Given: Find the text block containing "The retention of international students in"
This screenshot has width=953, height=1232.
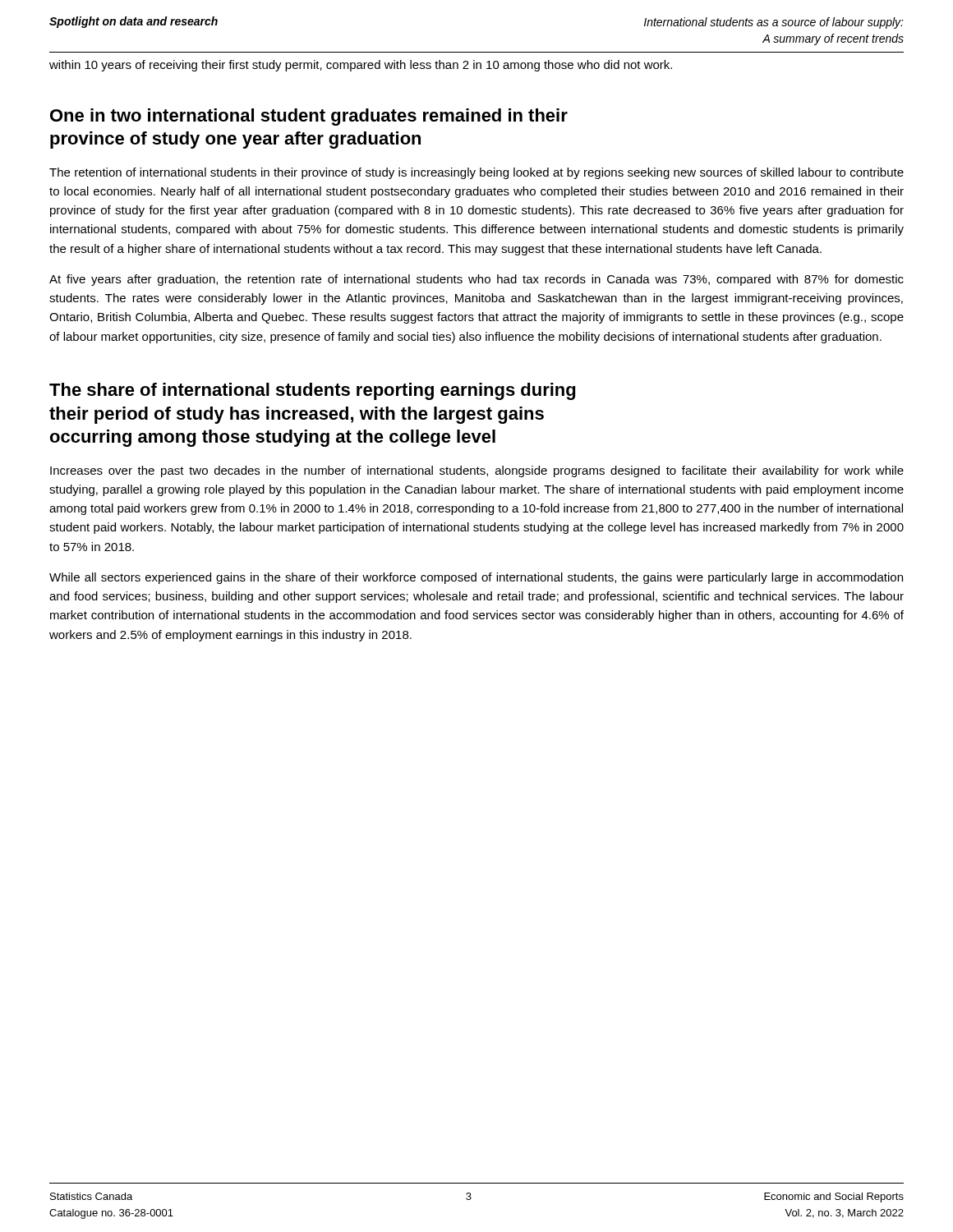Looking at the screenshot, I should coord(476,210).
